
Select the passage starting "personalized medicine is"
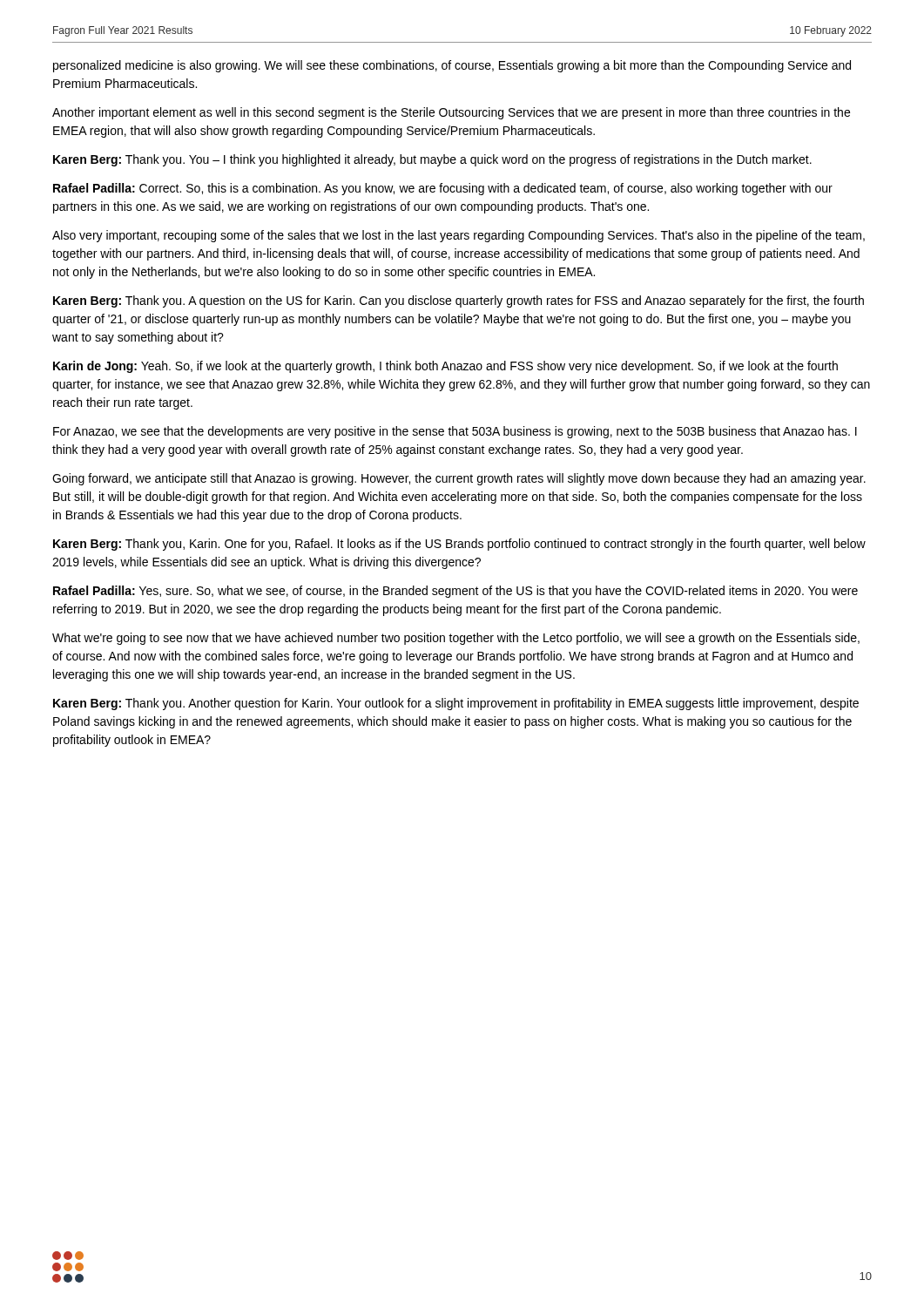click(462, 75)
